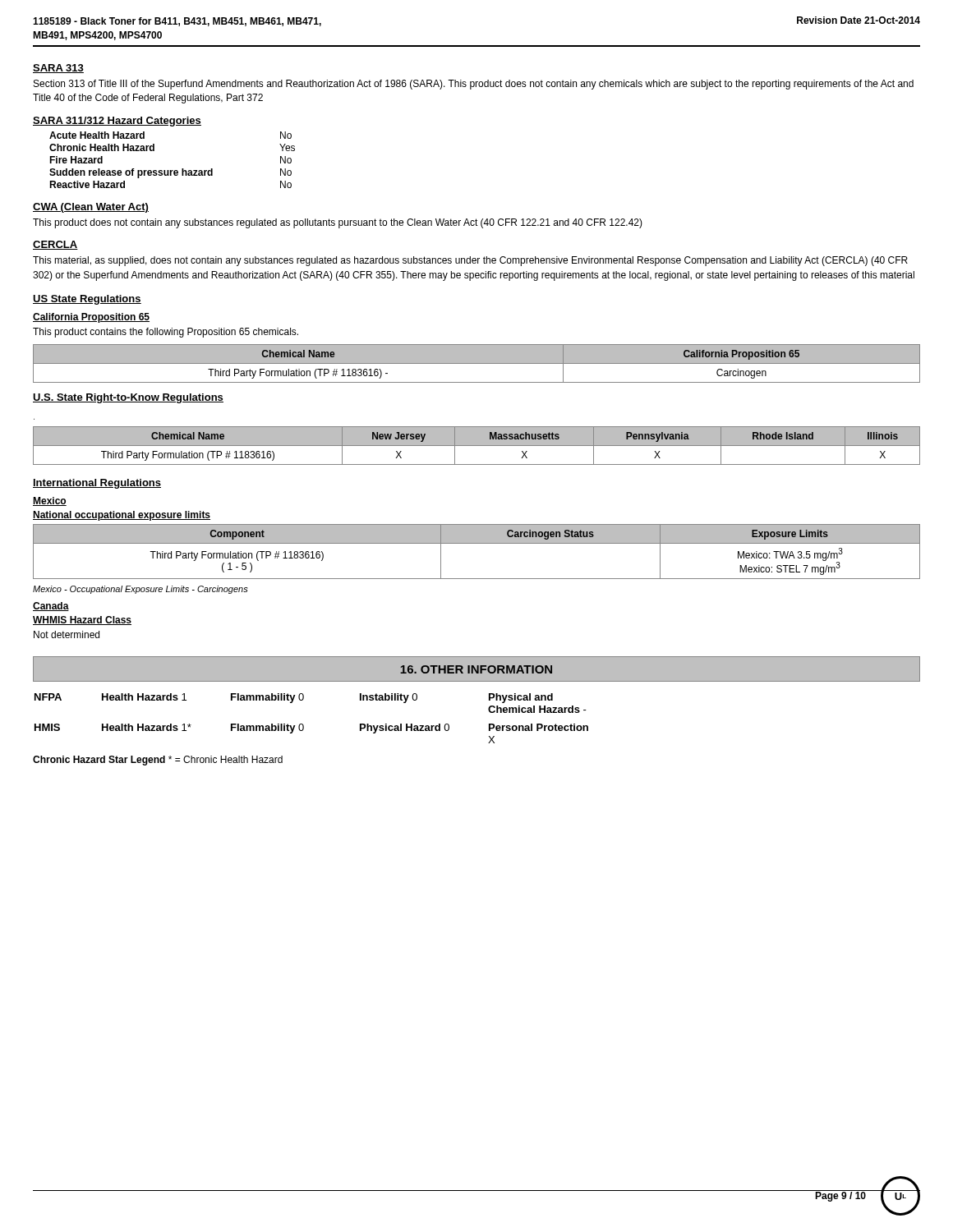The width and height of the screenshot is (953, 1232).
Task: Click on the section header containing "16. OTHER INFORMATION"
Action: (x=476, y=669)
